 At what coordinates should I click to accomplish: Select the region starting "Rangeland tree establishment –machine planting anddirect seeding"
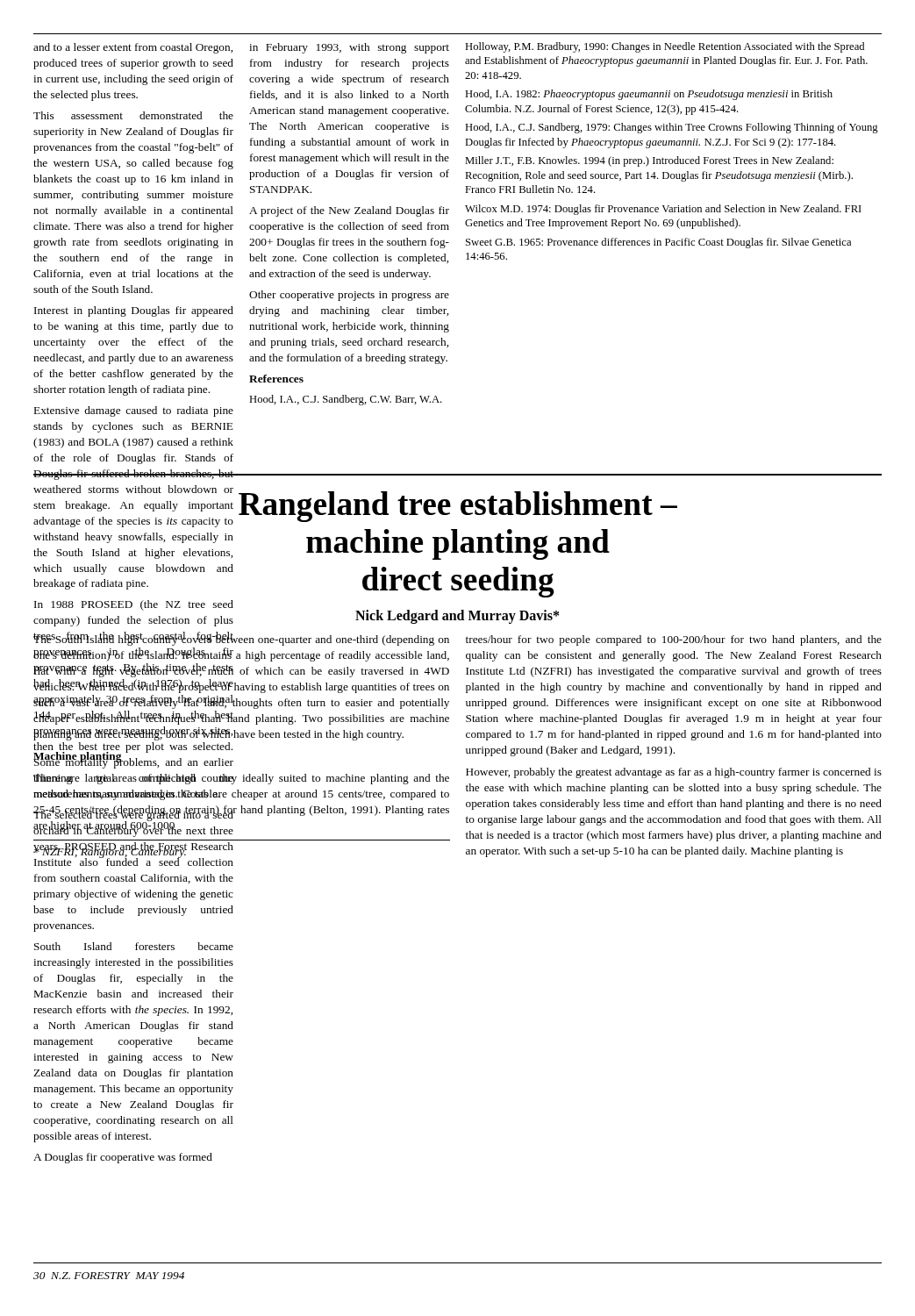tap(458, 543)
